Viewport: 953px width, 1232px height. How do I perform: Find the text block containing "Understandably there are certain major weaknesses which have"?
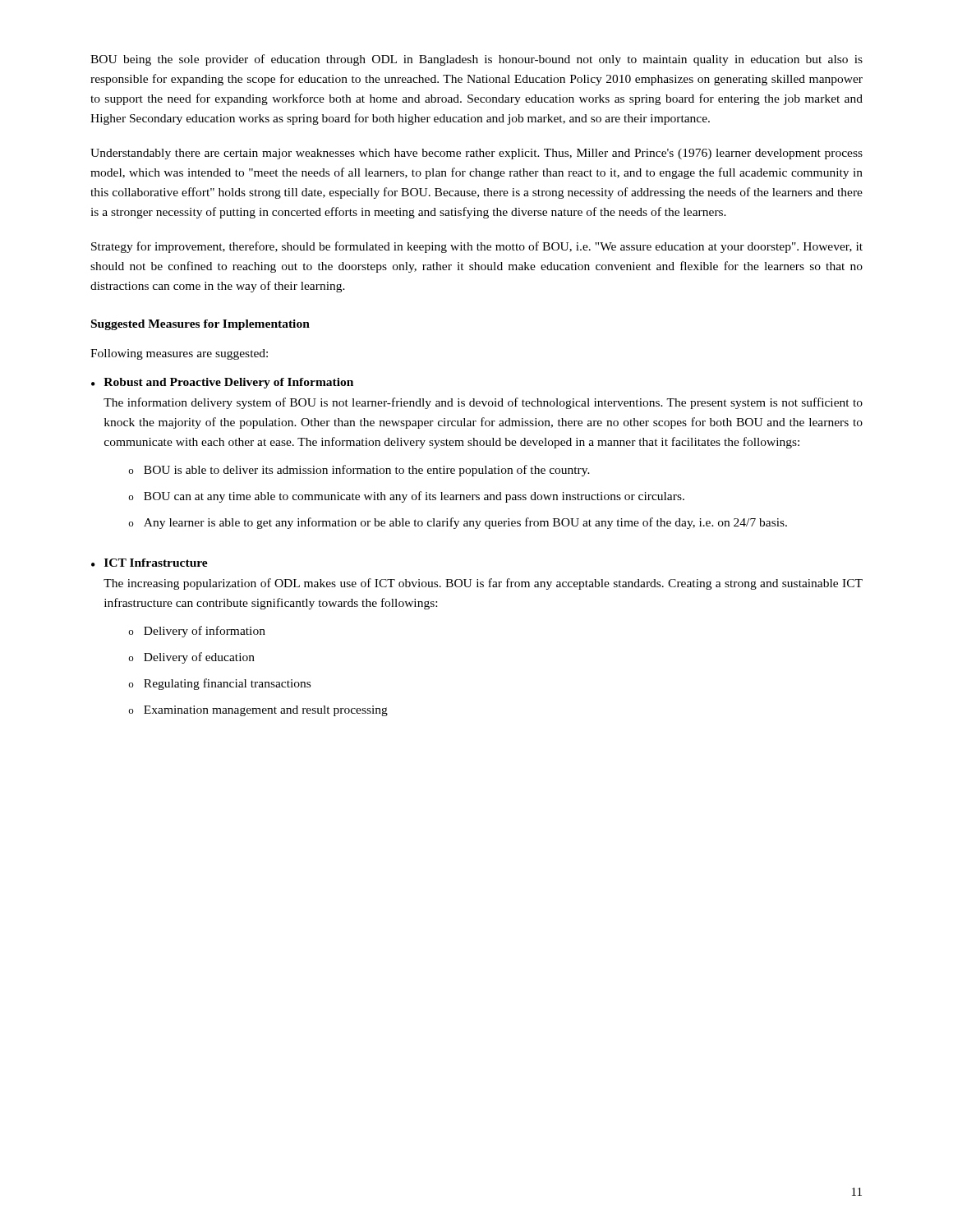point(476,182)
